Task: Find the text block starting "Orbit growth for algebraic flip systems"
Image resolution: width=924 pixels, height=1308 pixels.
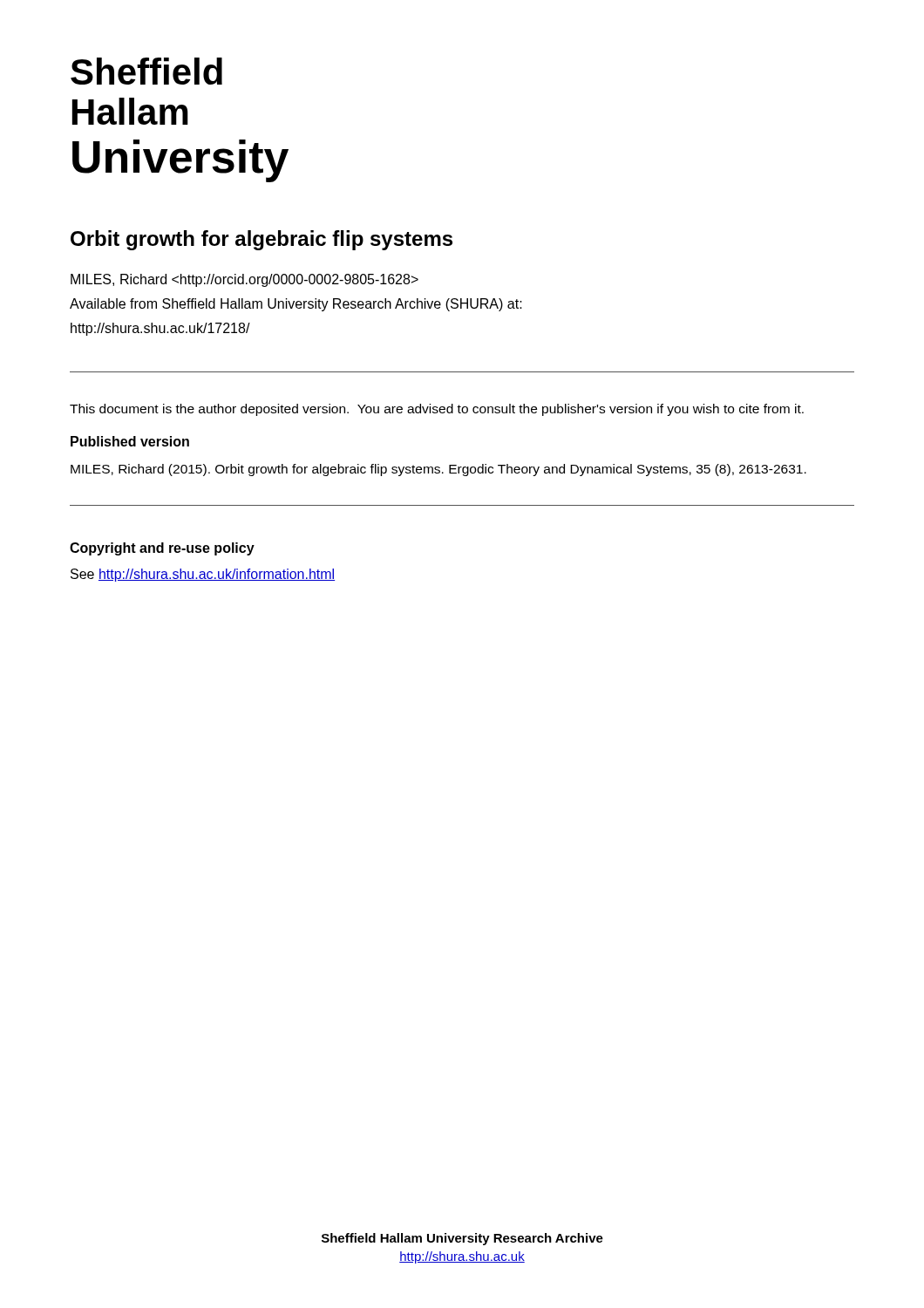Action: 462,239
